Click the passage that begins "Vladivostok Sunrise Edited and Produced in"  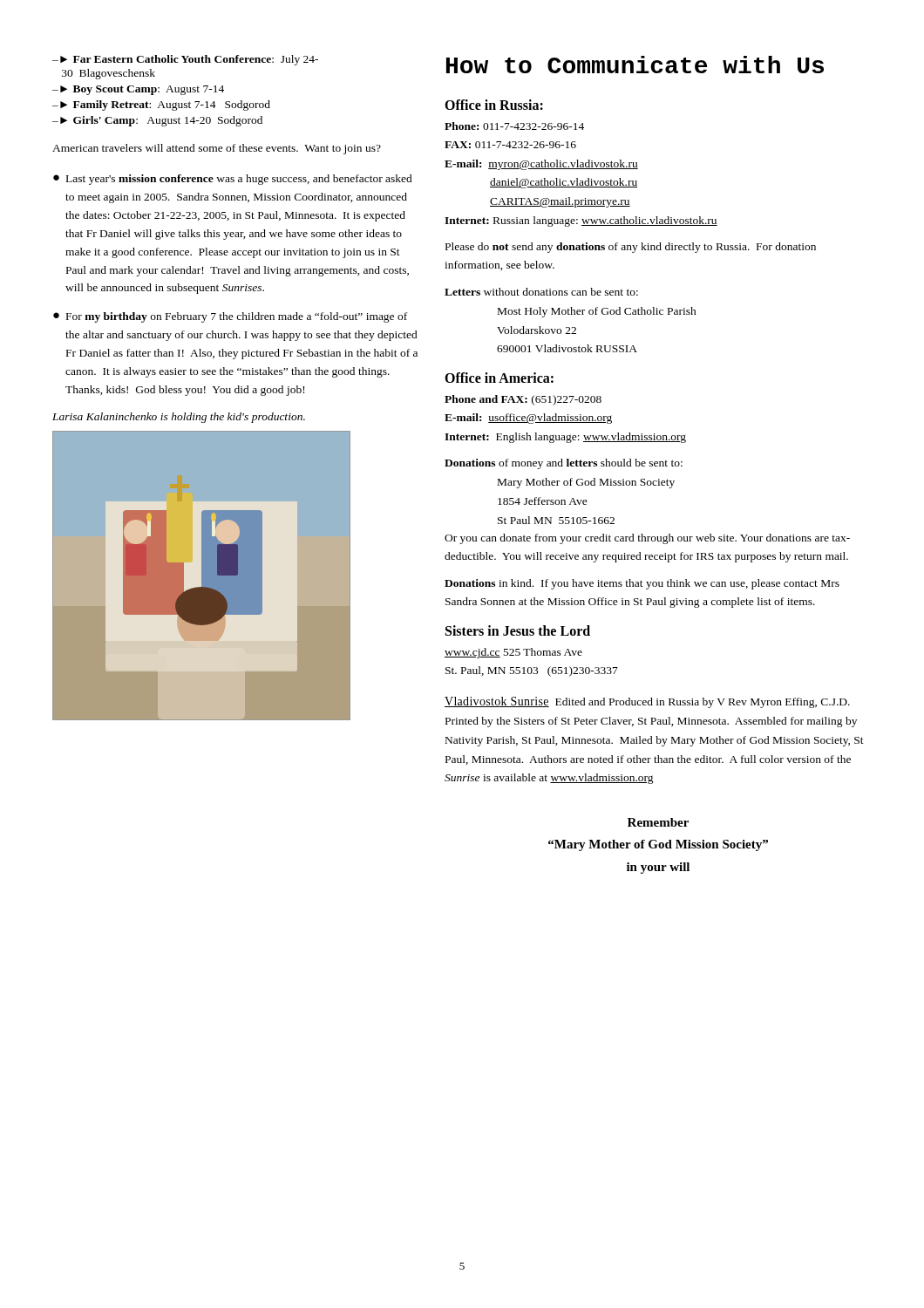coord(654,740)
